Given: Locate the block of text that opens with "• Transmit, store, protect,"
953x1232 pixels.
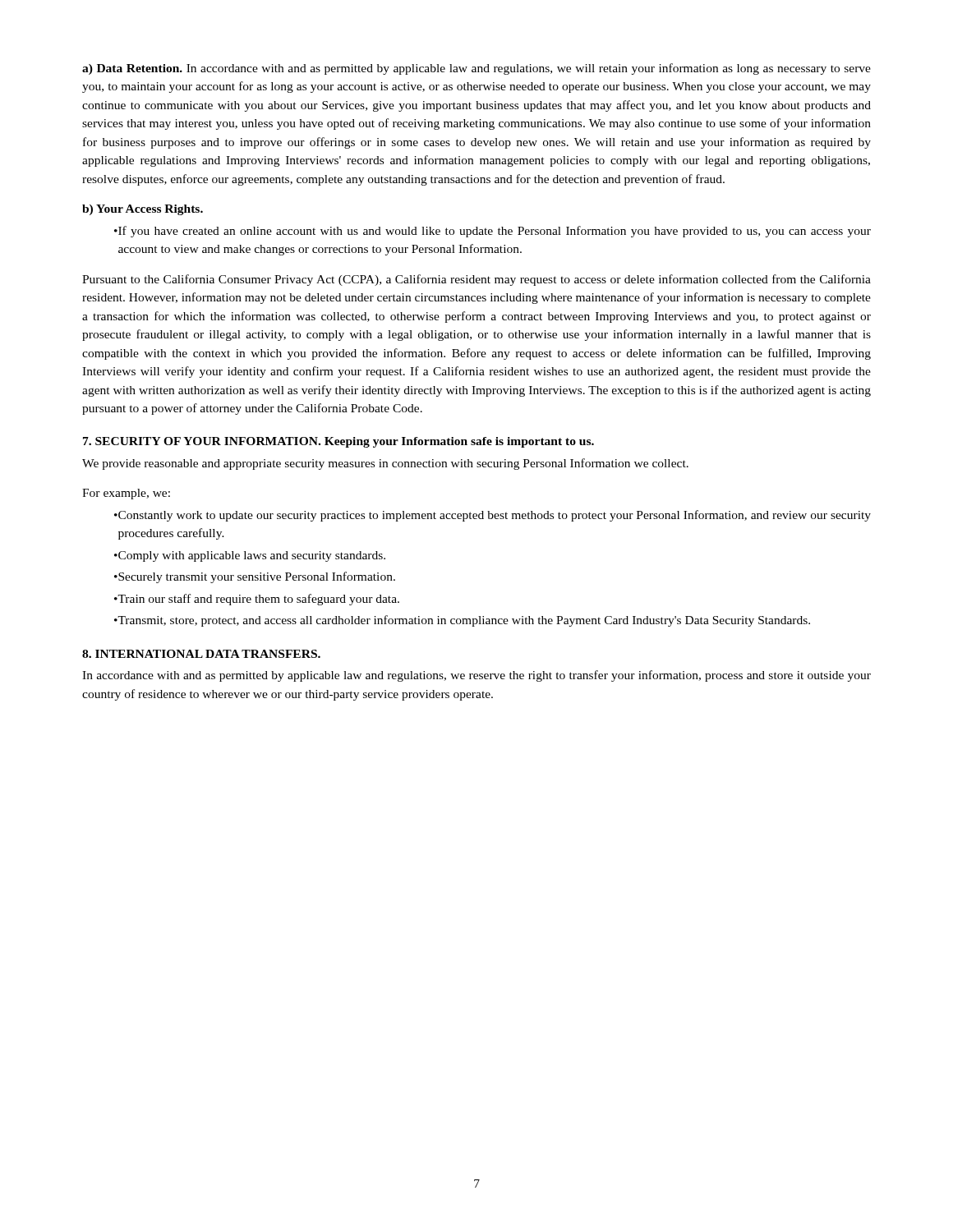Looking at the screenshot, I should click(x=485, y=620).
